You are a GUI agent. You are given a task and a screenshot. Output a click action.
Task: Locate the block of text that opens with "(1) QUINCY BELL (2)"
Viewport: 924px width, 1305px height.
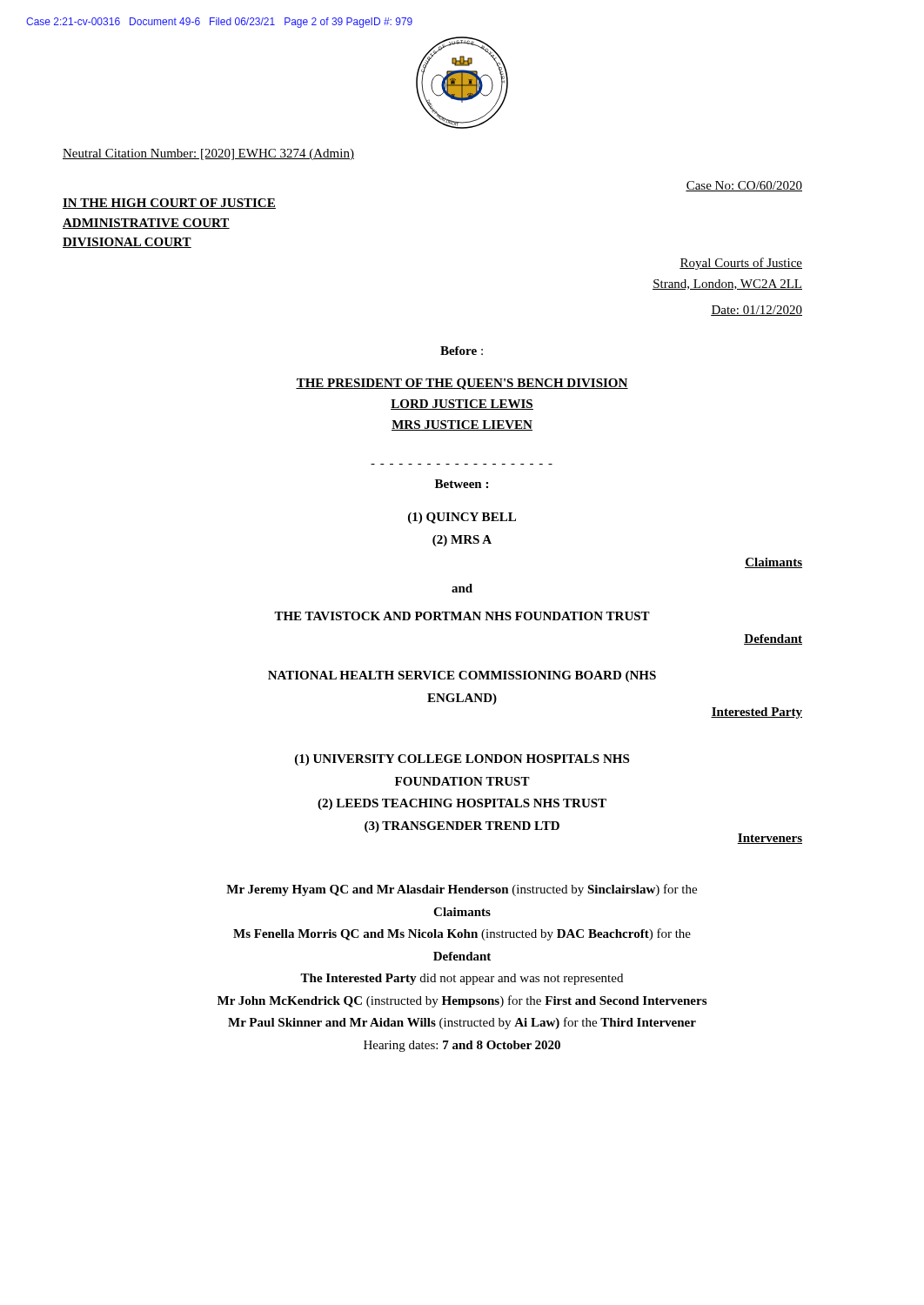[x=462, y=528]
